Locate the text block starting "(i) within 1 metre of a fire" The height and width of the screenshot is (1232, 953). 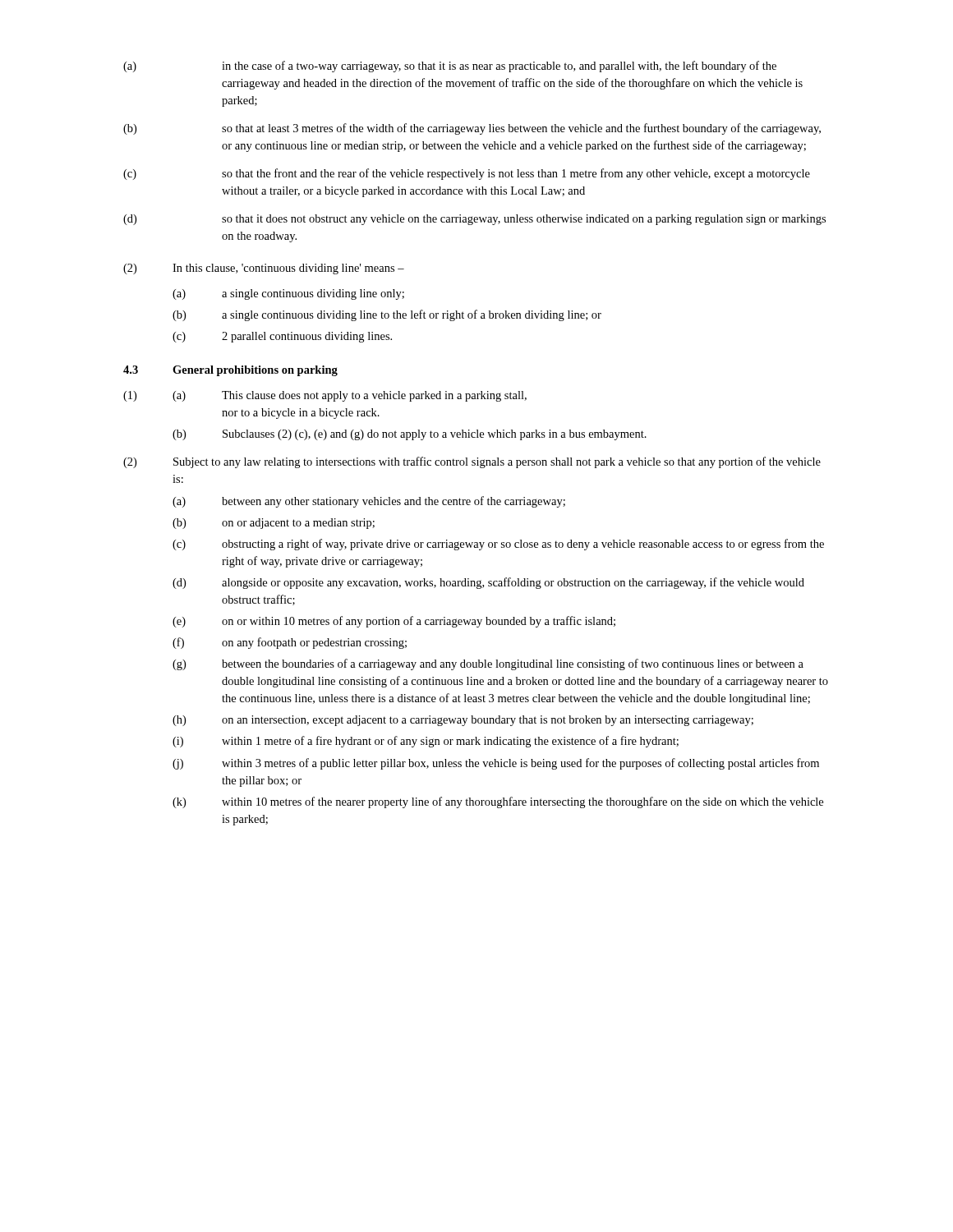(501, 742)
